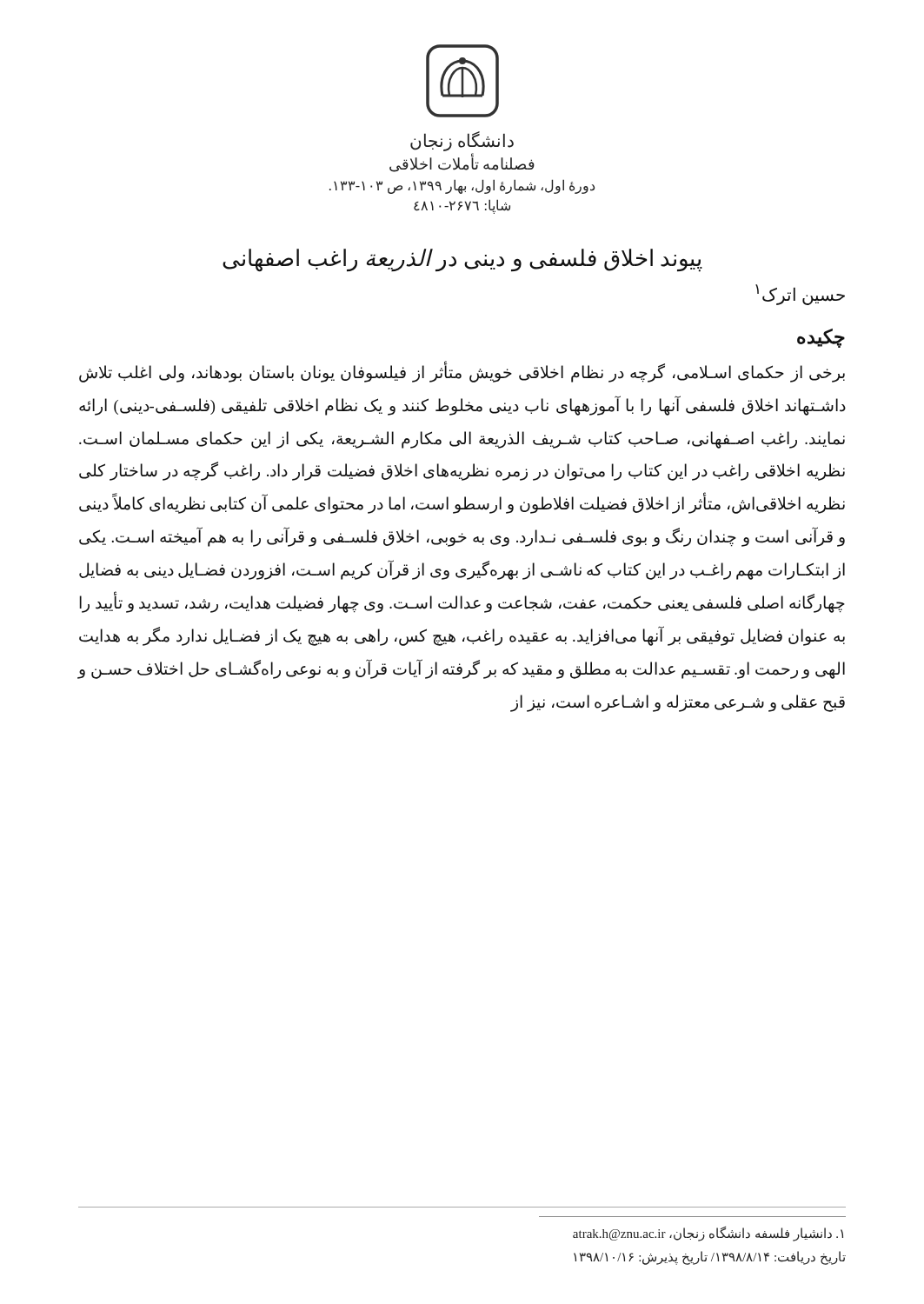Locate the logo
This screenshot has width=924, height=1304.
[x=462, y=62]
